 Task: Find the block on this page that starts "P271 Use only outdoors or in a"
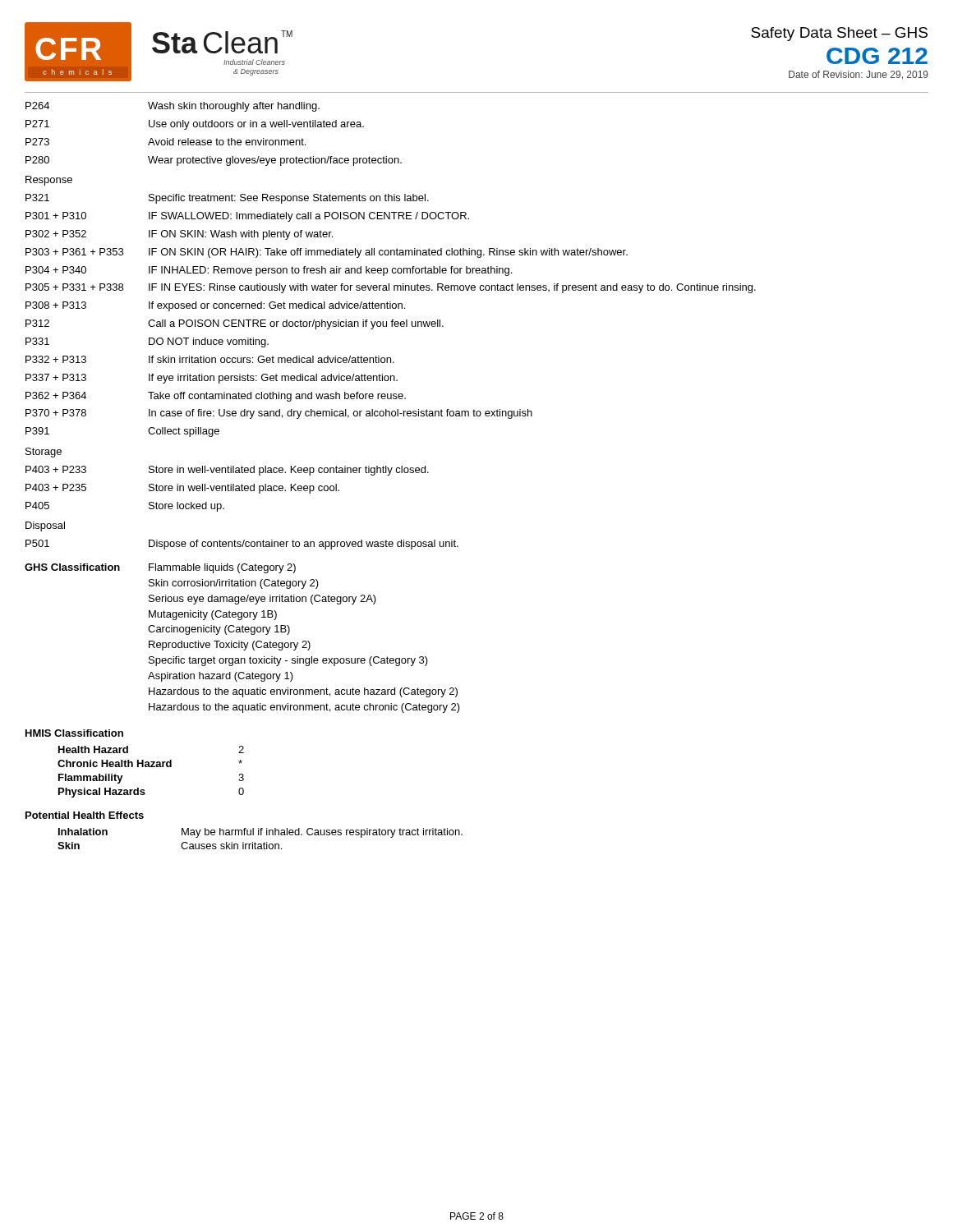(195, 125)
